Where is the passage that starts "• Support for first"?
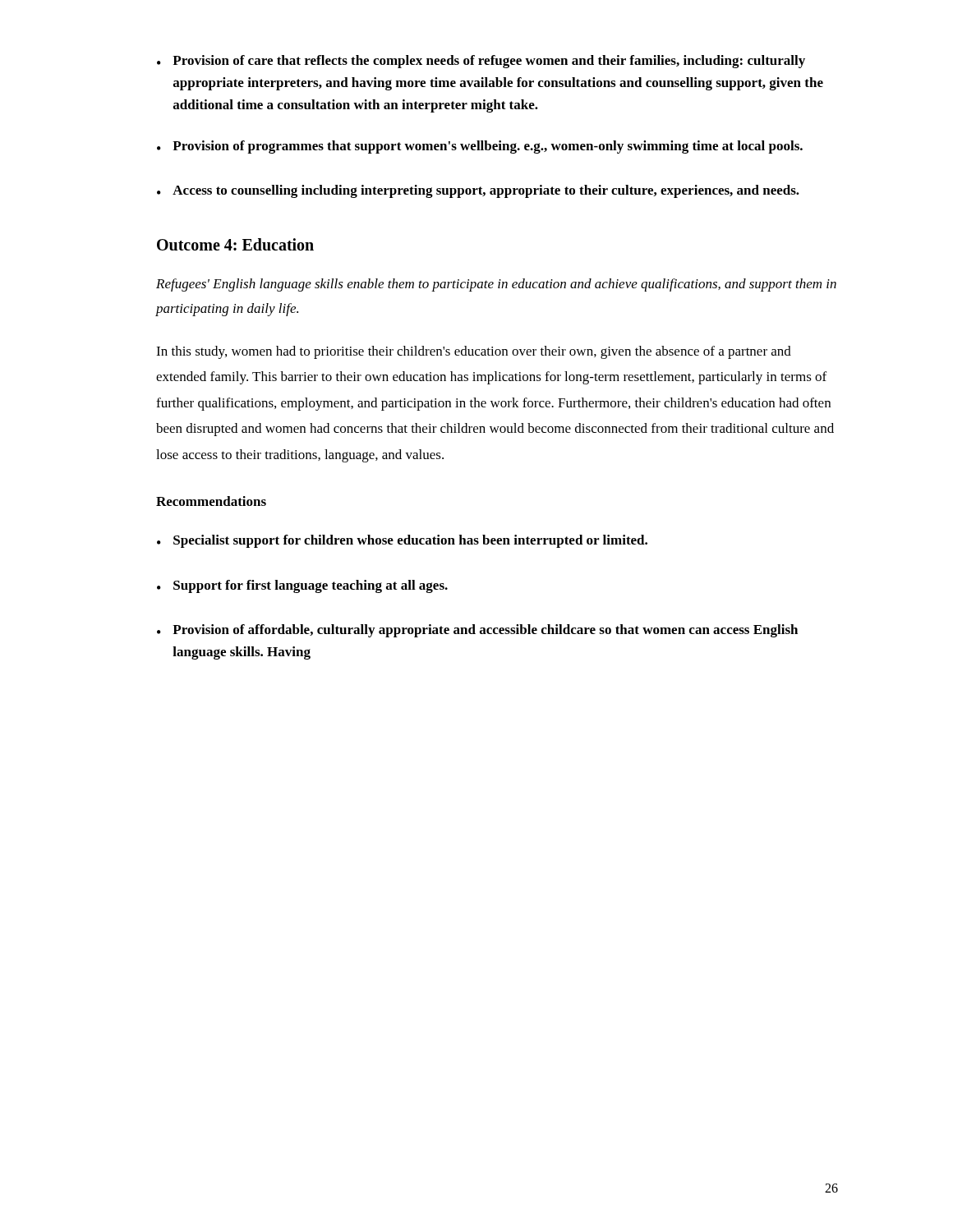The height and width of the screenshot is (1232, 953). [x=302, y=587]
